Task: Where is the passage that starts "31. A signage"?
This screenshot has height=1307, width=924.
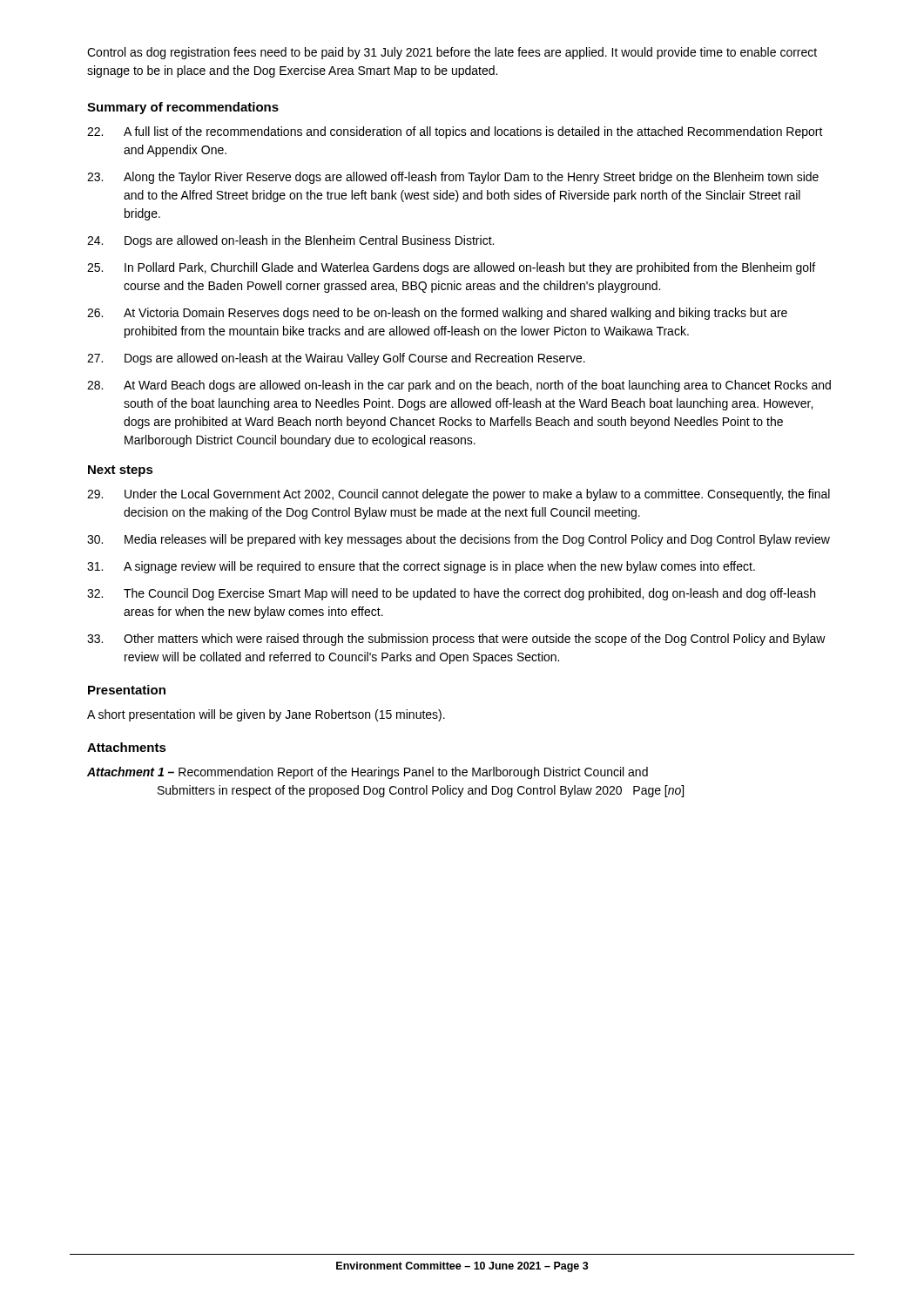Action: pyautogui.click(x=462, y=567)
